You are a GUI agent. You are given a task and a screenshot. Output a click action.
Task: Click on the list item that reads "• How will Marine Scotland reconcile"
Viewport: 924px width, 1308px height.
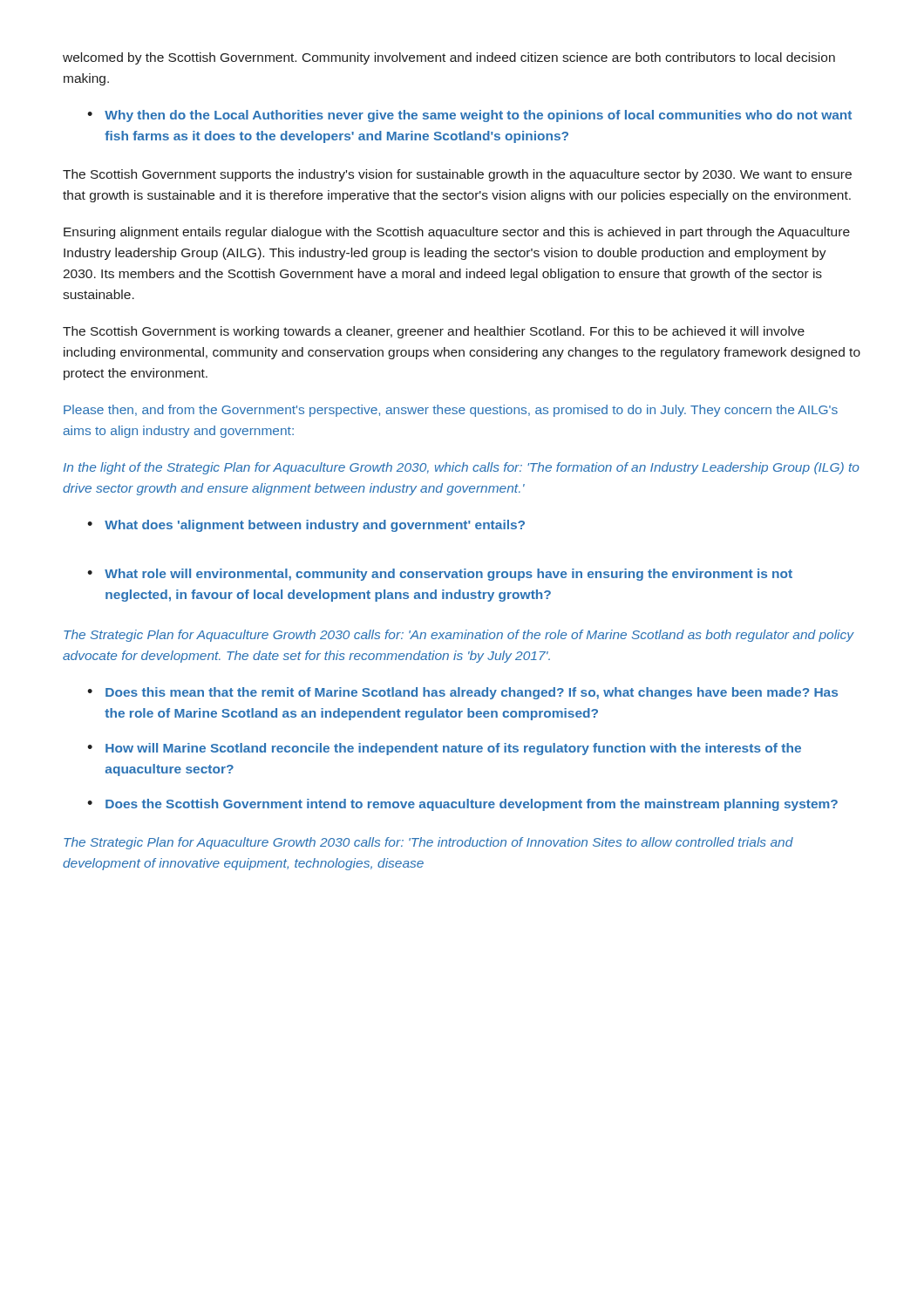coord(474,759)
